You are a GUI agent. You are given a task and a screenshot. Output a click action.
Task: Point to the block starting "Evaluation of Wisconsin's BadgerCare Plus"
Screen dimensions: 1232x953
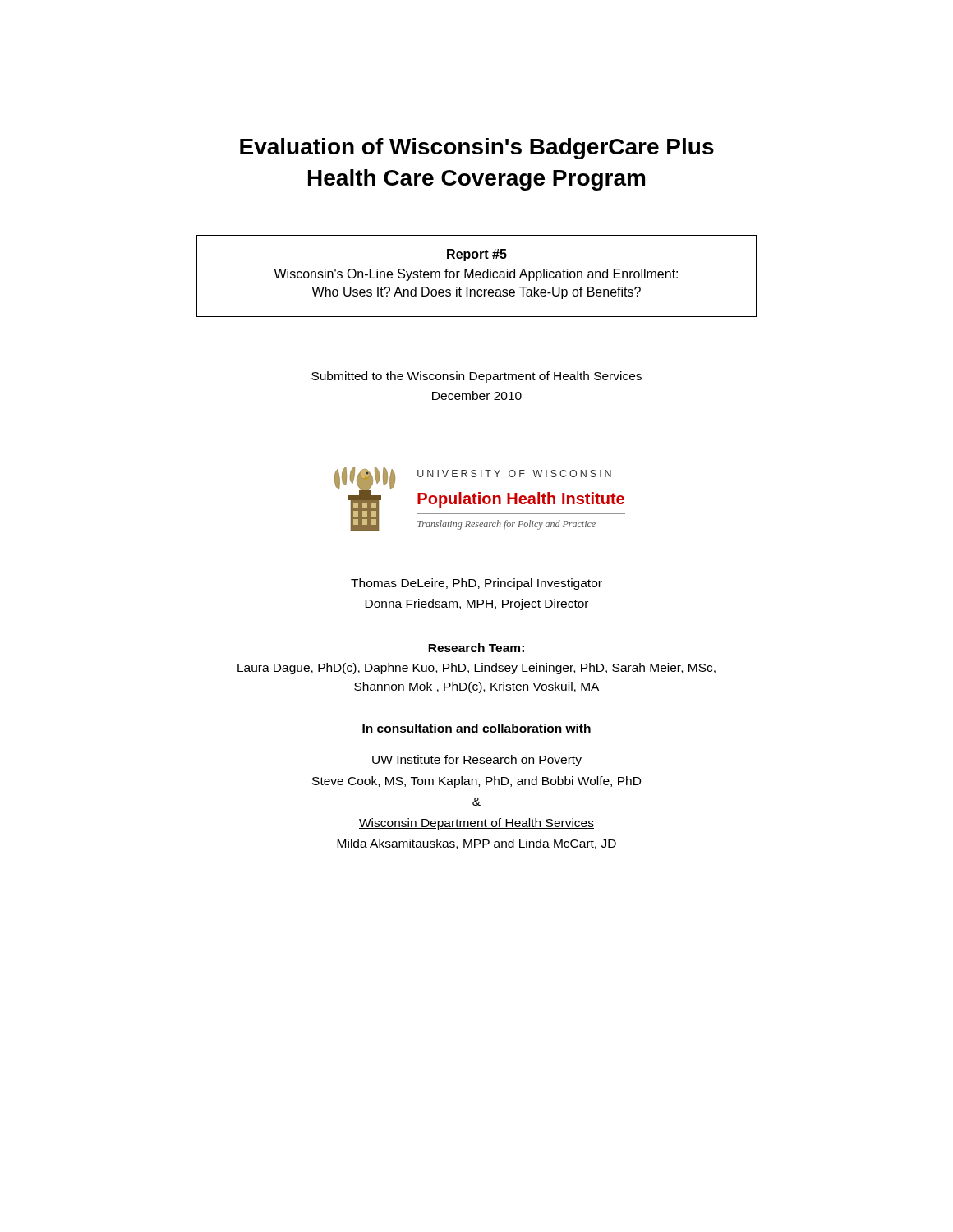(476, 163)
